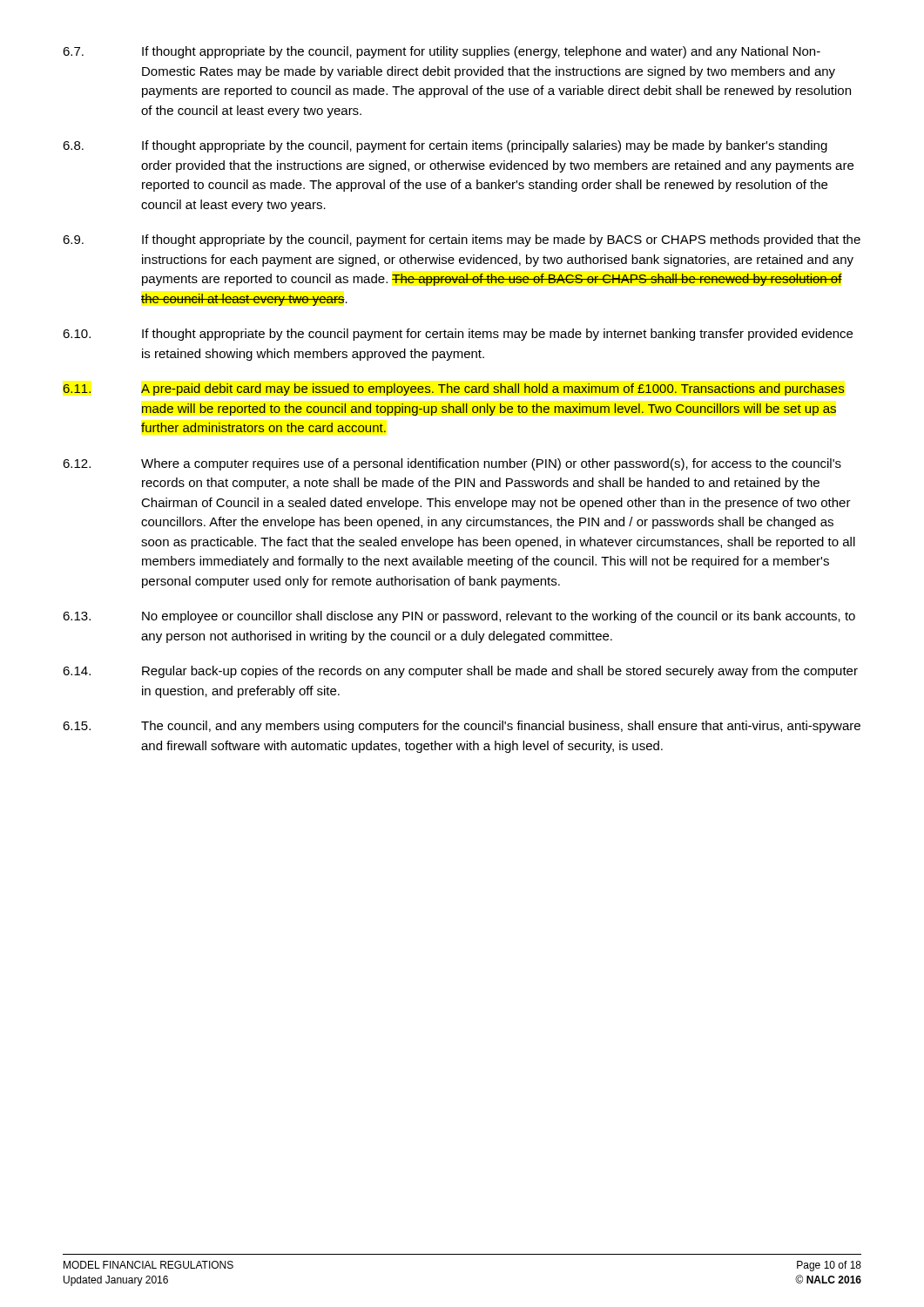Screen dimensions: 1307x924
Task: Point to the block beginning "6.15. The council, and"
Action: [x=462, y=736]
